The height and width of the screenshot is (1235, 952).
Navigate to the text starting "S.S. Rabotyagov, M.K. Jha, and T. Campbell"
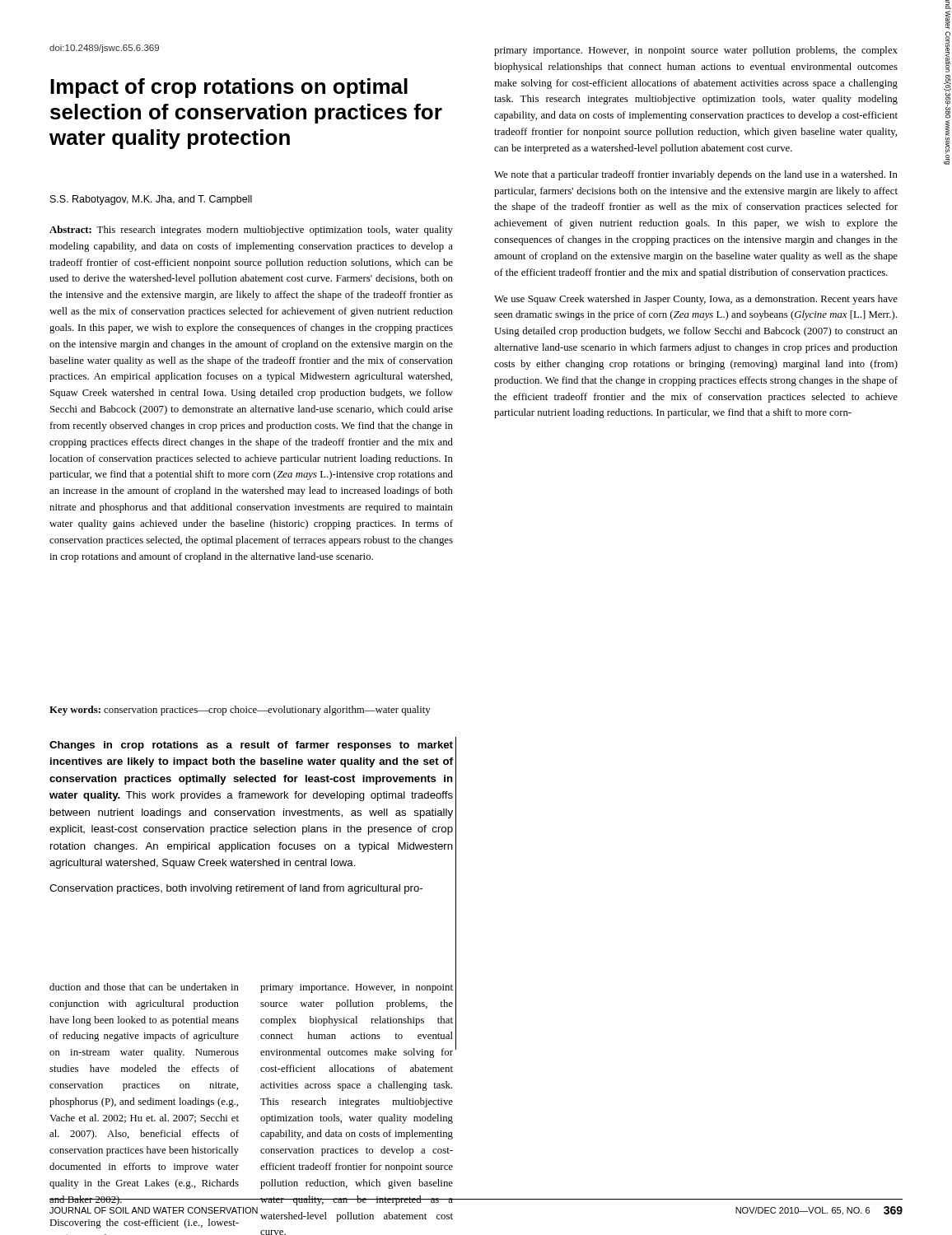(x=151, y=199)
